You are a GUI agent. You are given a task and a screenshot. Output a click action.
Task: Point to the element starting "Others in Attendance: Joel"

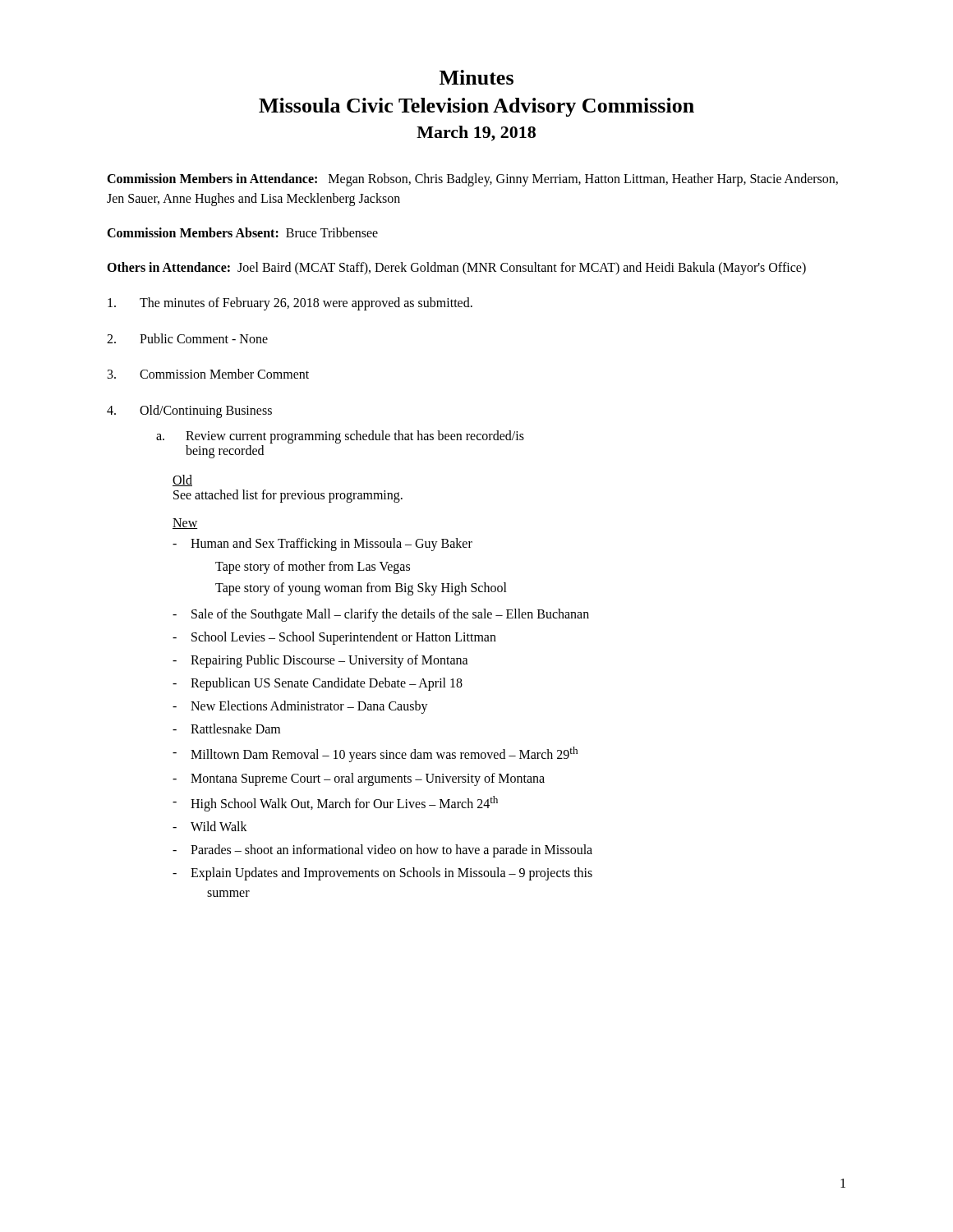point(456,267)
